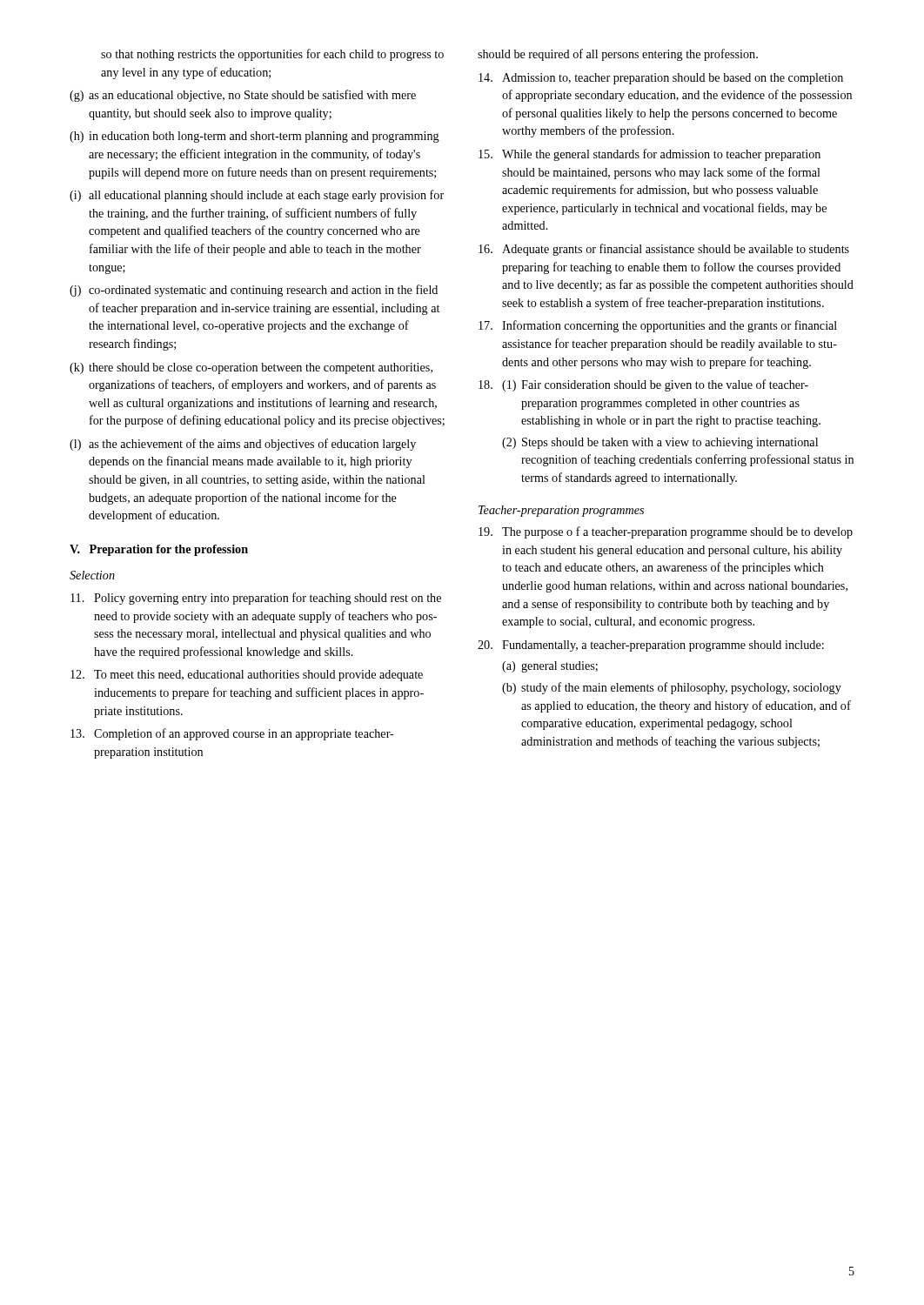
Task: Point to "Teacher-preparation programmes"
Action: point(561,510)
